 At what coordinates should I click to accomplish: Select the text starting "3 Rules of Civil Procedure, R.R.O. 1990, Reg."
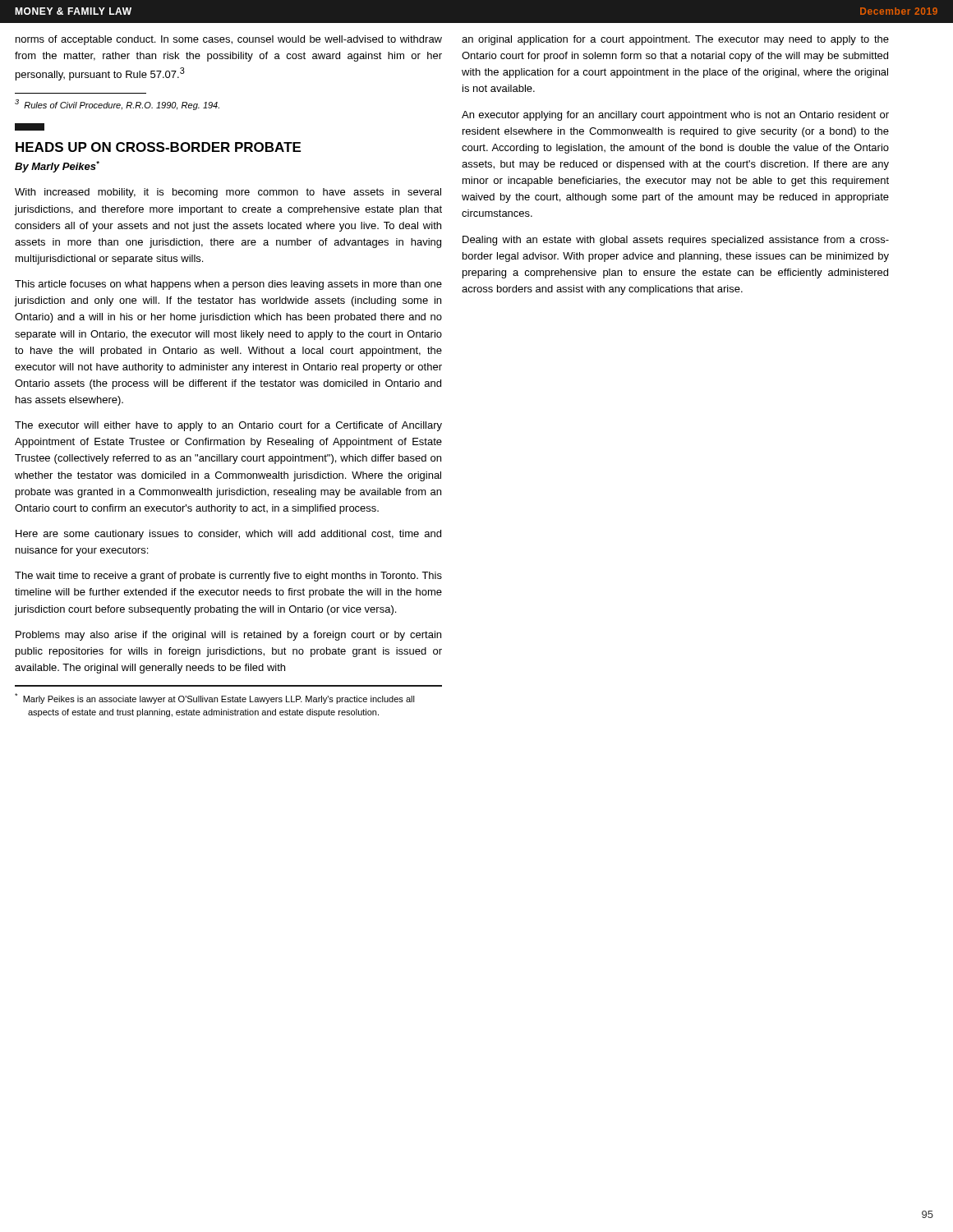tap(118, 104)
